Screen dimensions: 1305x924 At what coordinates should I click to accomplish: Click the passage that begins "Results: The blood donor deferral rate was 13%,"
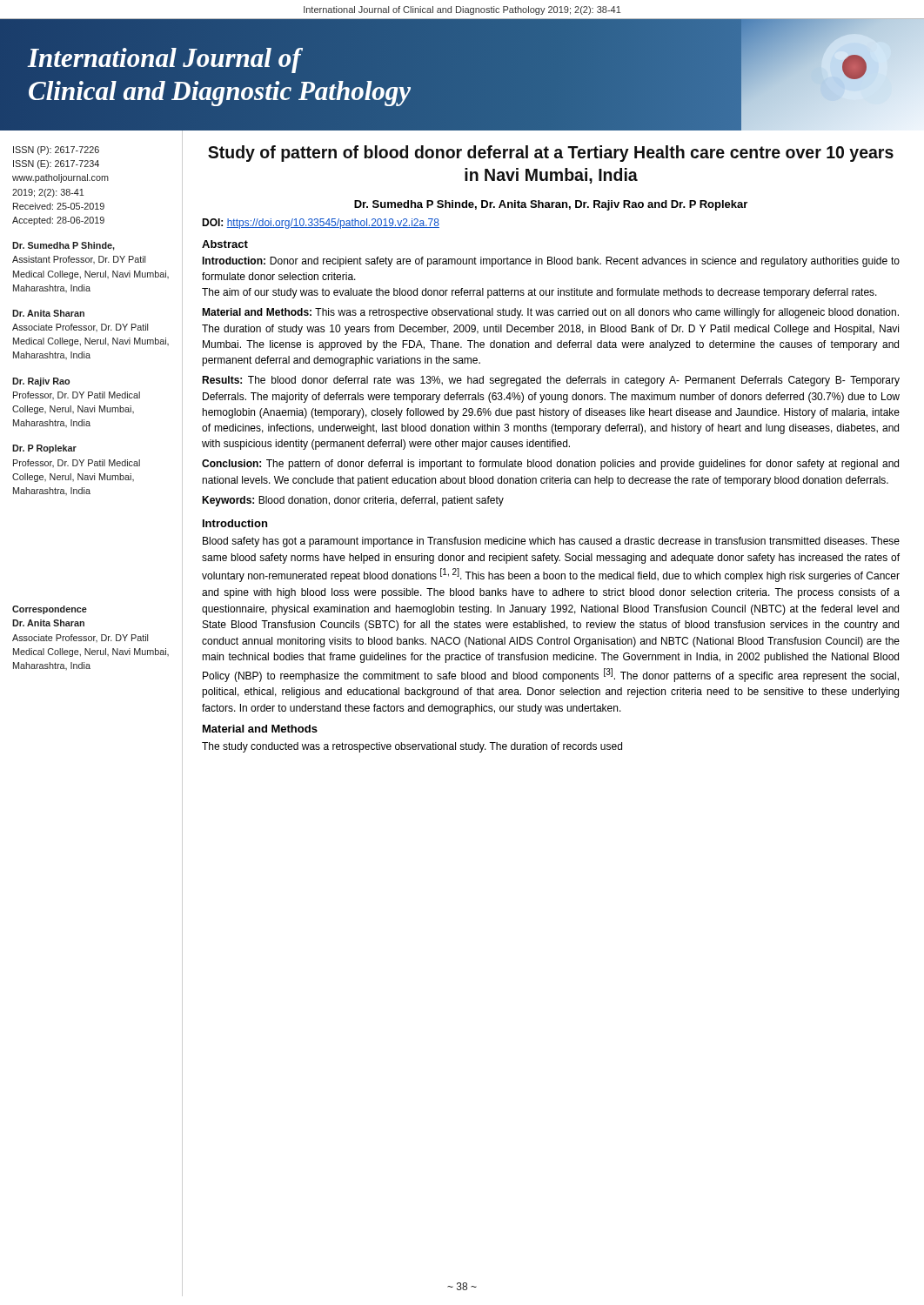(551, 412)
